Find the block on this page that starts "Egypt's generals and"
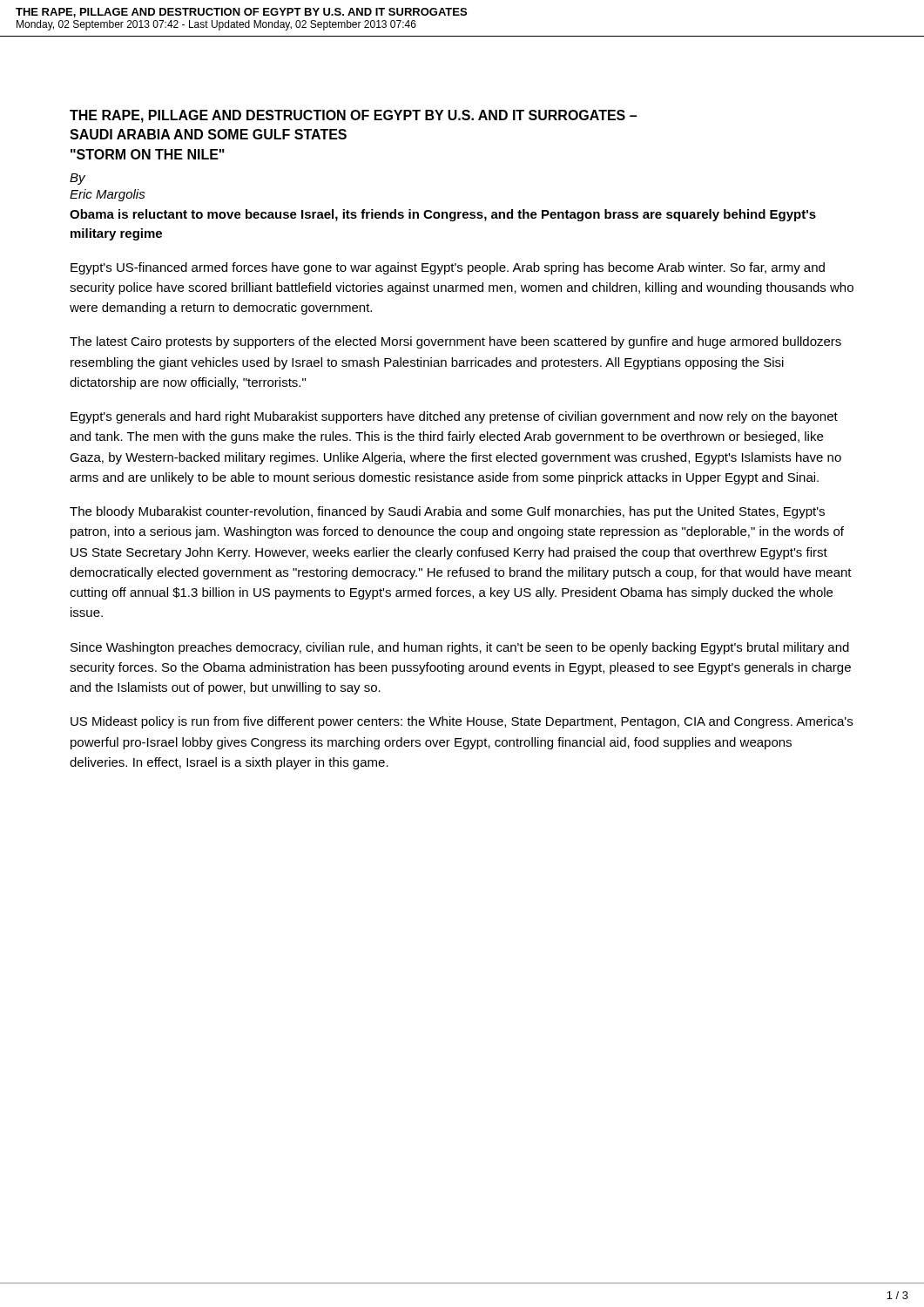 pyautogui.click(x=456, y=447)
